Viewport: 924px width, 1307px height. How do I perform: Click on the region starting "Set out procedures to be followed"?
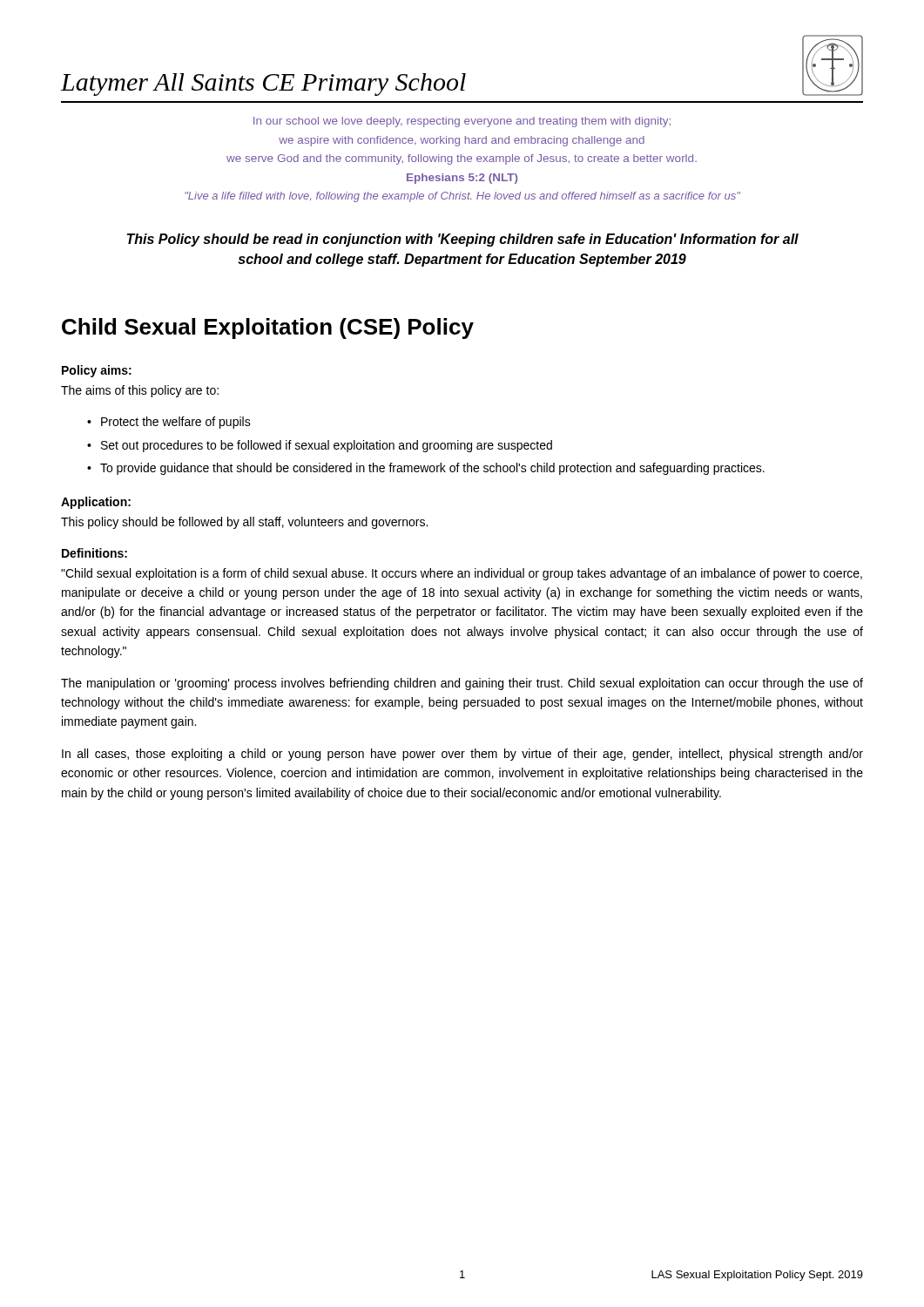(x=482, y=445)
